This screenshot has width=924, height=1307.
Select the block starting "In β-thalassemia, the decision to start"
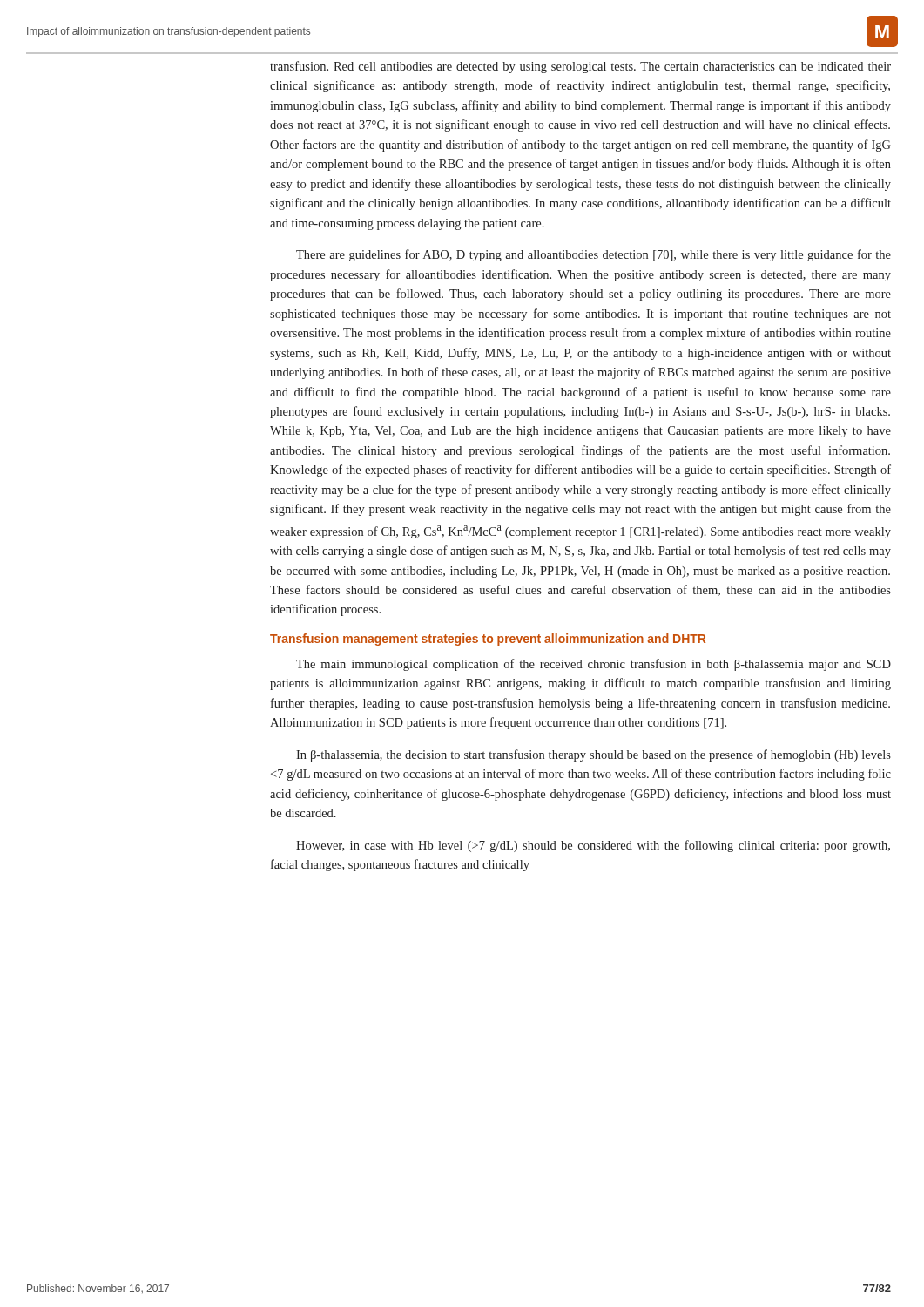(x=580, y=784)
